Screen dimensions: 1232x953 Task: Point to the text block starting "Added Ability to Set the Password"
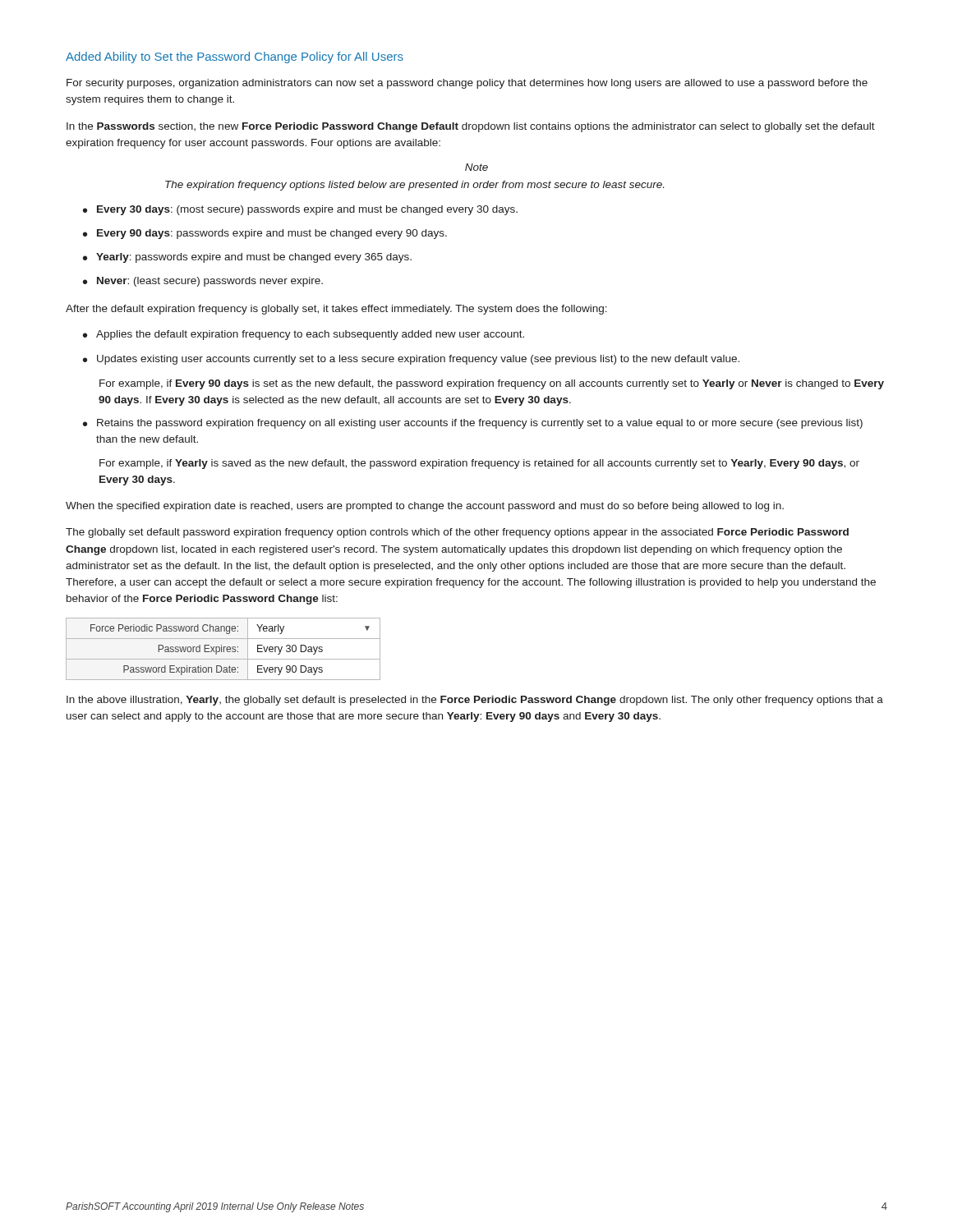point(235,56)
